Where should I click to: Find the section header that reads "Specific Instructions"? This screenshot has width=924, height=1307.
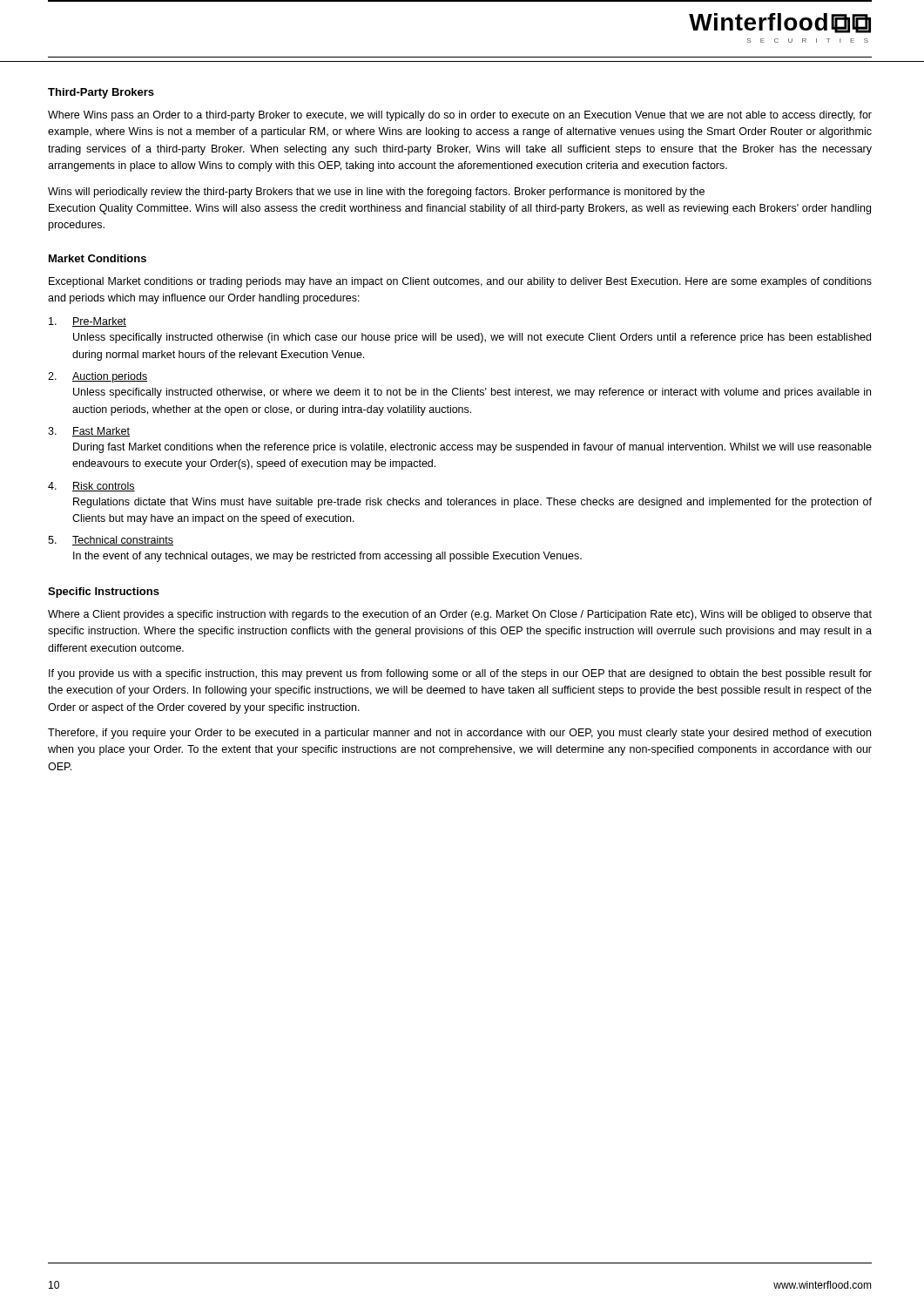[104, 591]
